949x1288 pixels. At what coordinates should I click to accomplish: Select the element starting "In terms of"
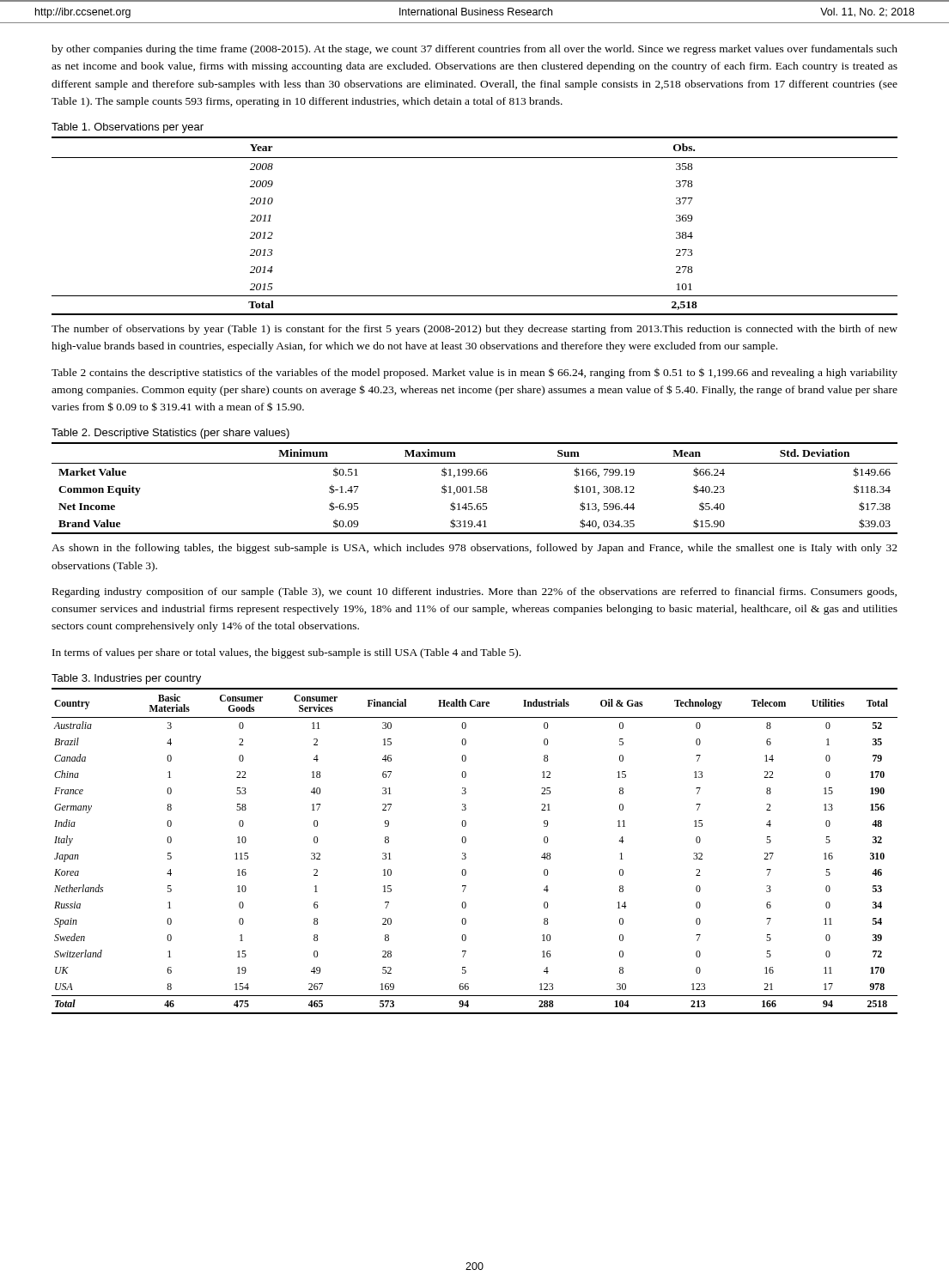pos(286,652)
